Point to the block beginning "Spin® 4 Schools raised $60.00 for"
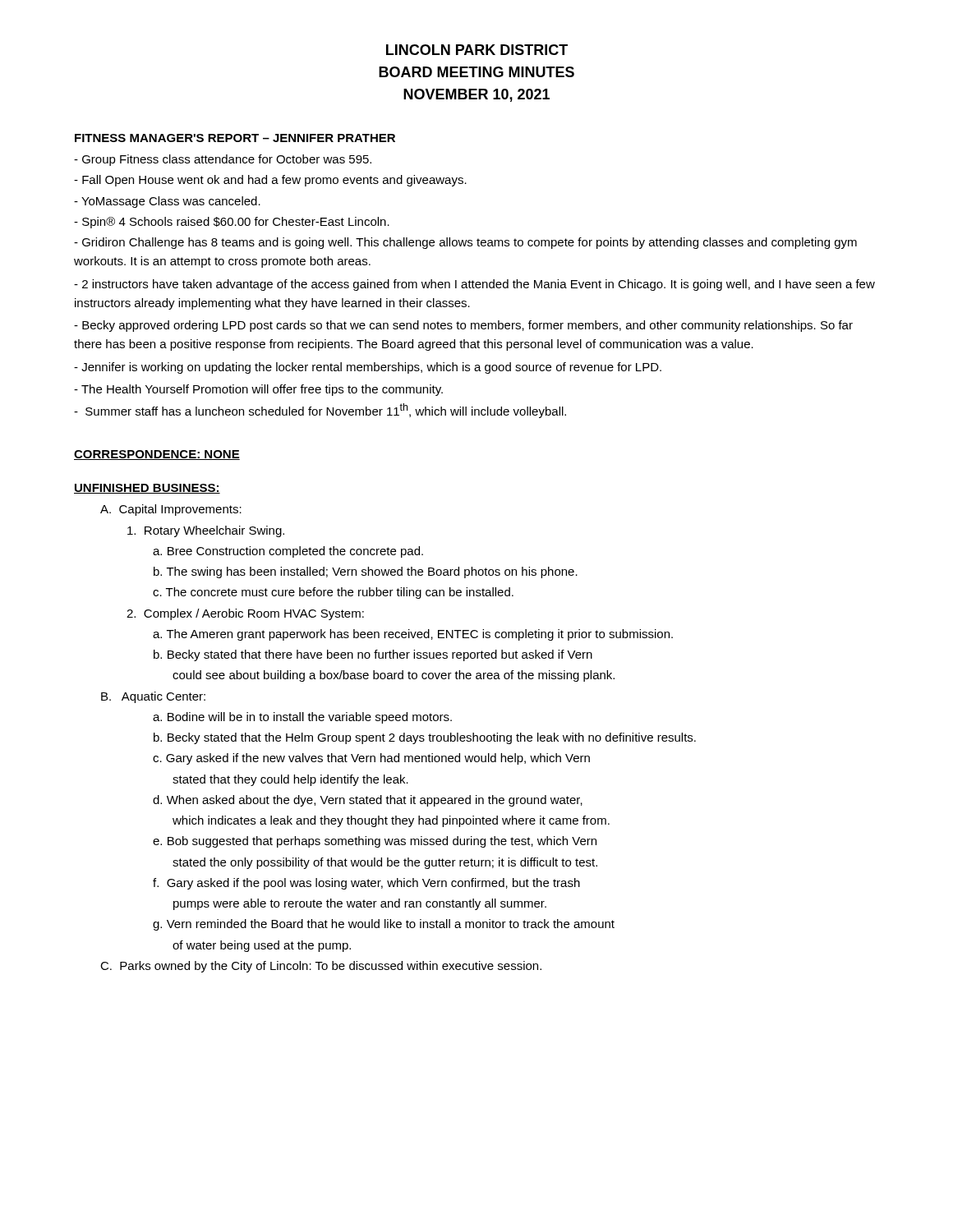Screen dimensions: 1232x953 (x=232, y=221)
